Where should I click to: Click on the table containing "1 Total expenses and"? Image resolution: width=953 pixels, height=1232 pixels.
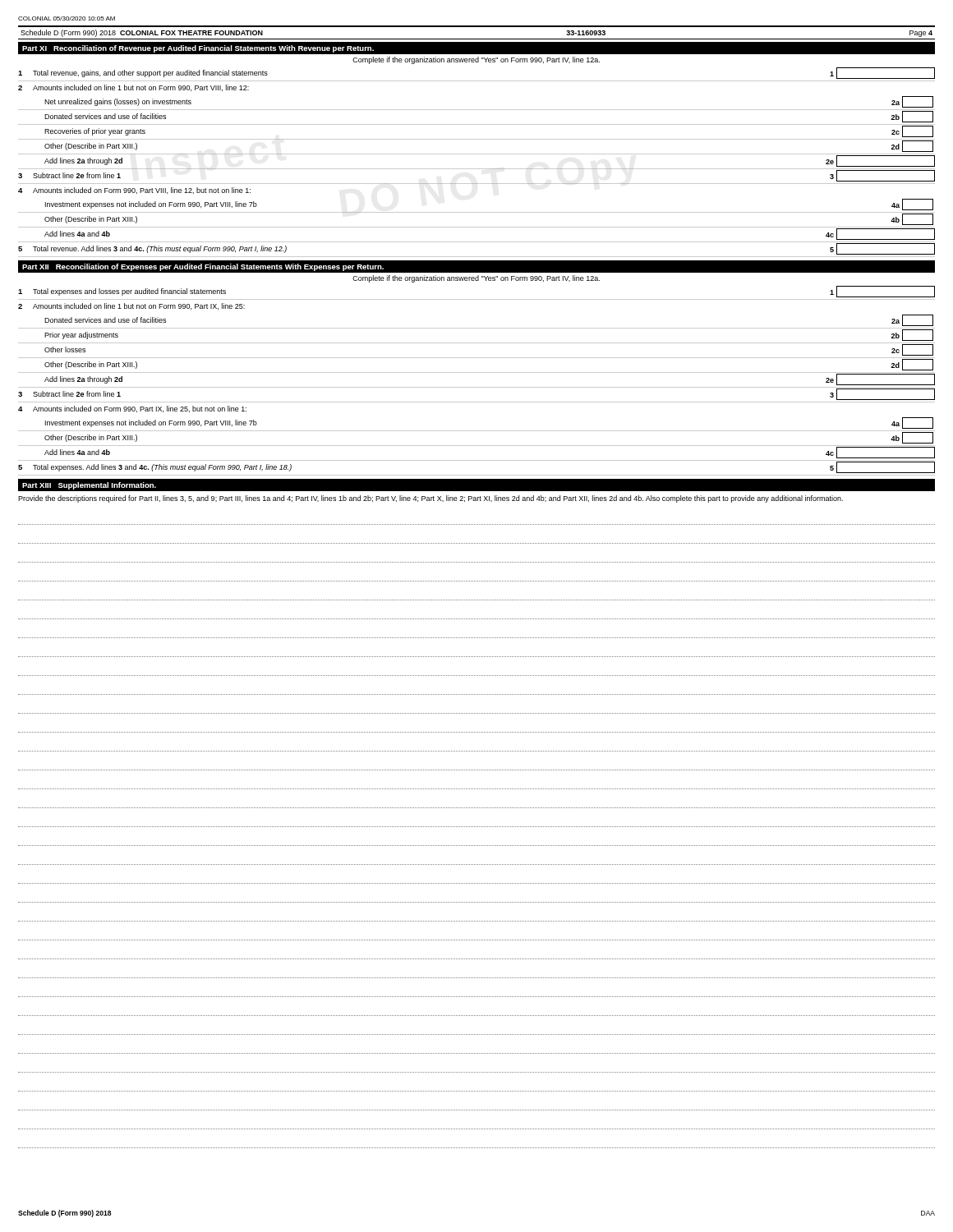[x=476, y=380]
